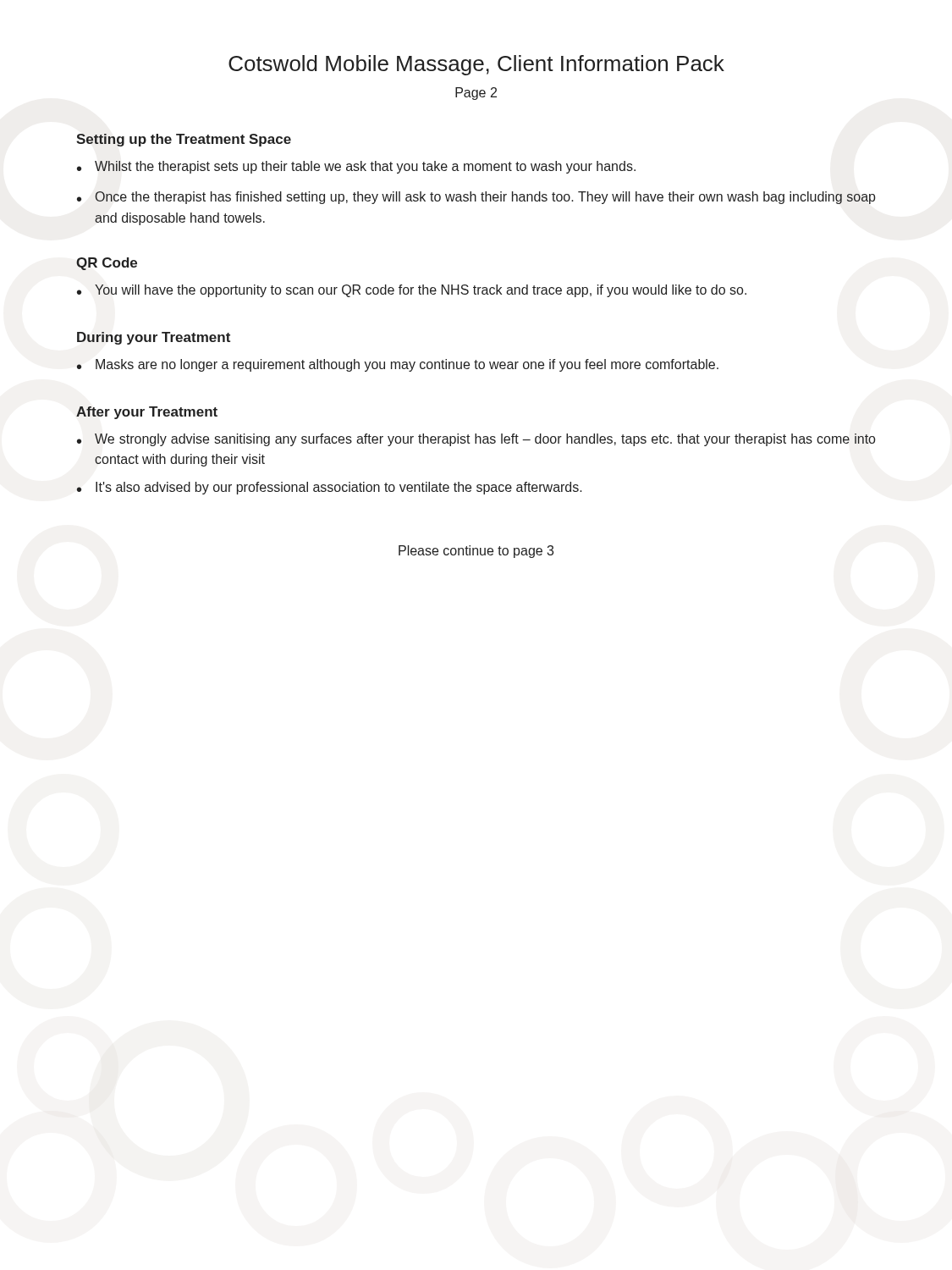Locate the block of text that opens with "• You will have the opportunity"
This screenshot has width=952, height=1270.
[x=476, y=292]
